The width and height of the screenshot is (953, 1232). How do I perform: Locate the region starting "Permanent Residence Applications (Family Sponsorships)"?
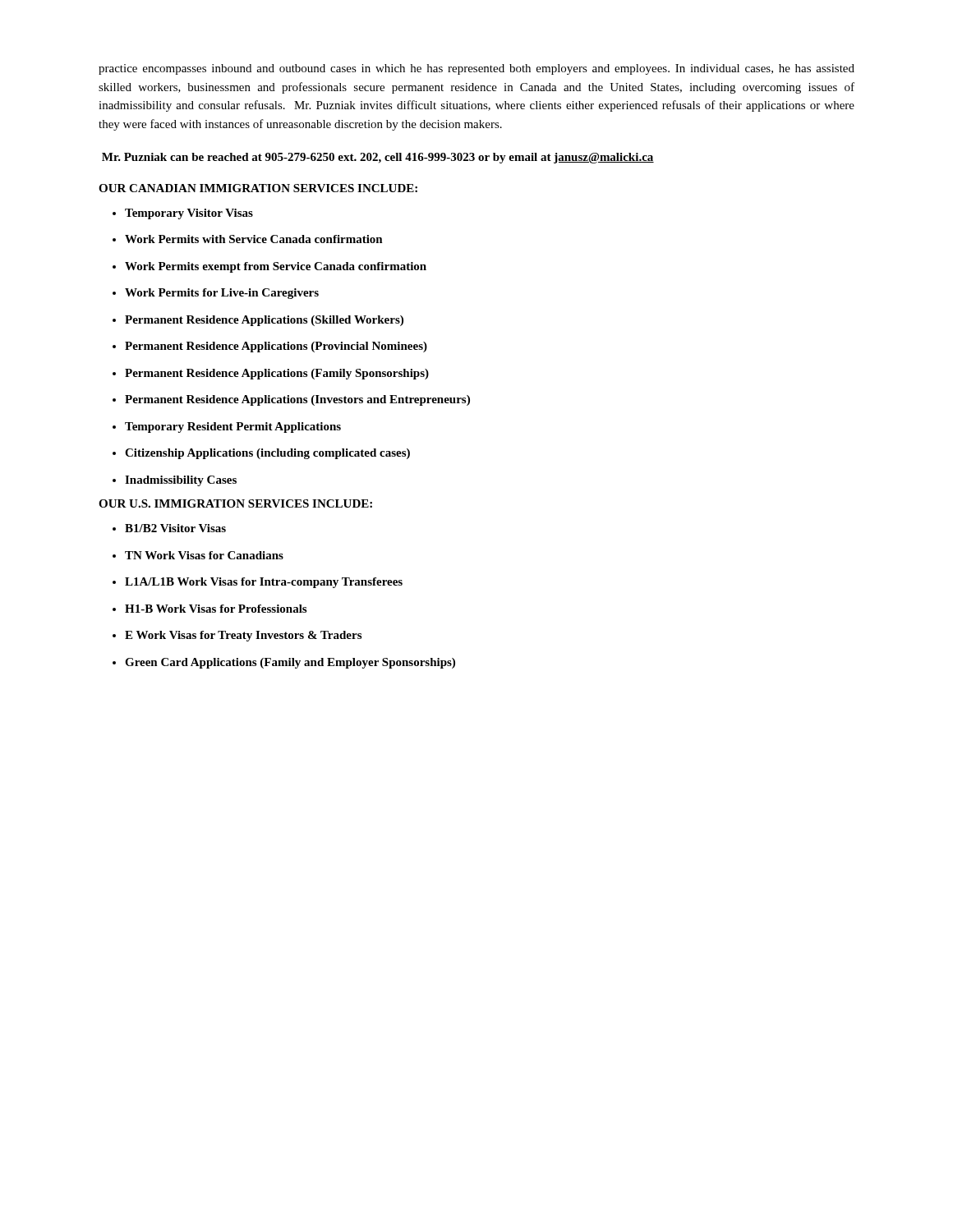(277, 372)
